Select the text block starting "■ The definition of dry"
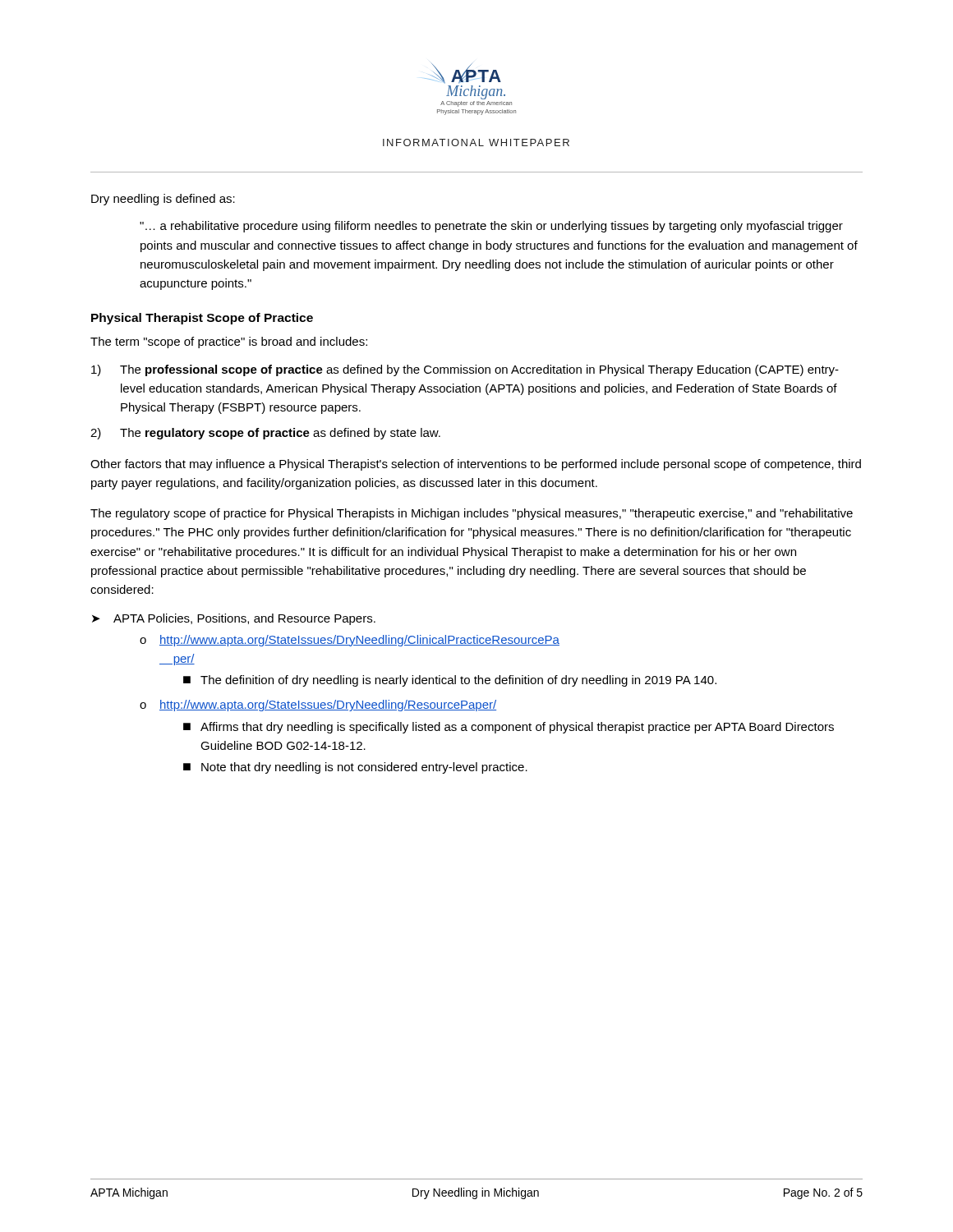953x1232 pixels. [450, 680]
